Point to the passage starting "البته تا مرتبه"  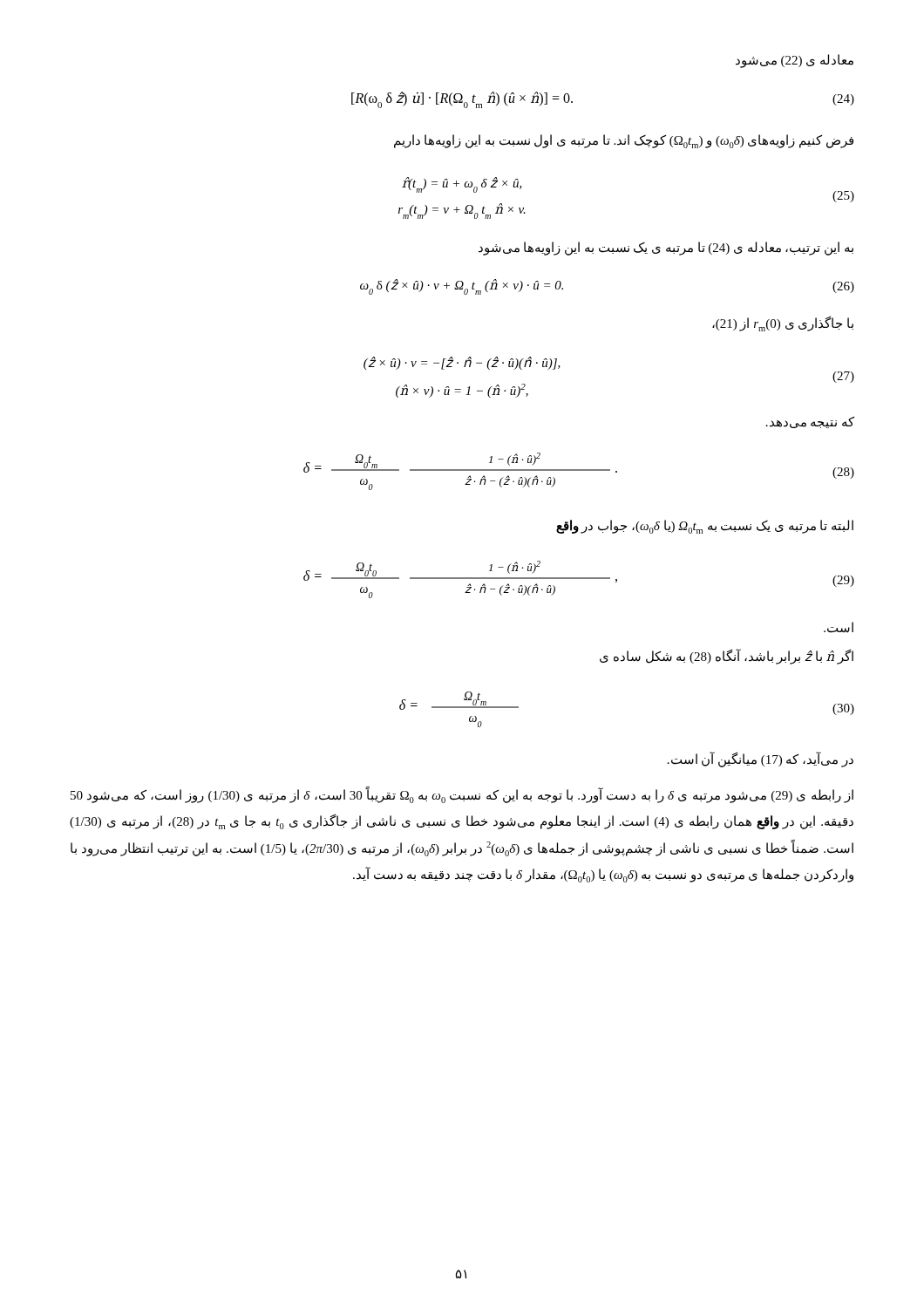705,527
